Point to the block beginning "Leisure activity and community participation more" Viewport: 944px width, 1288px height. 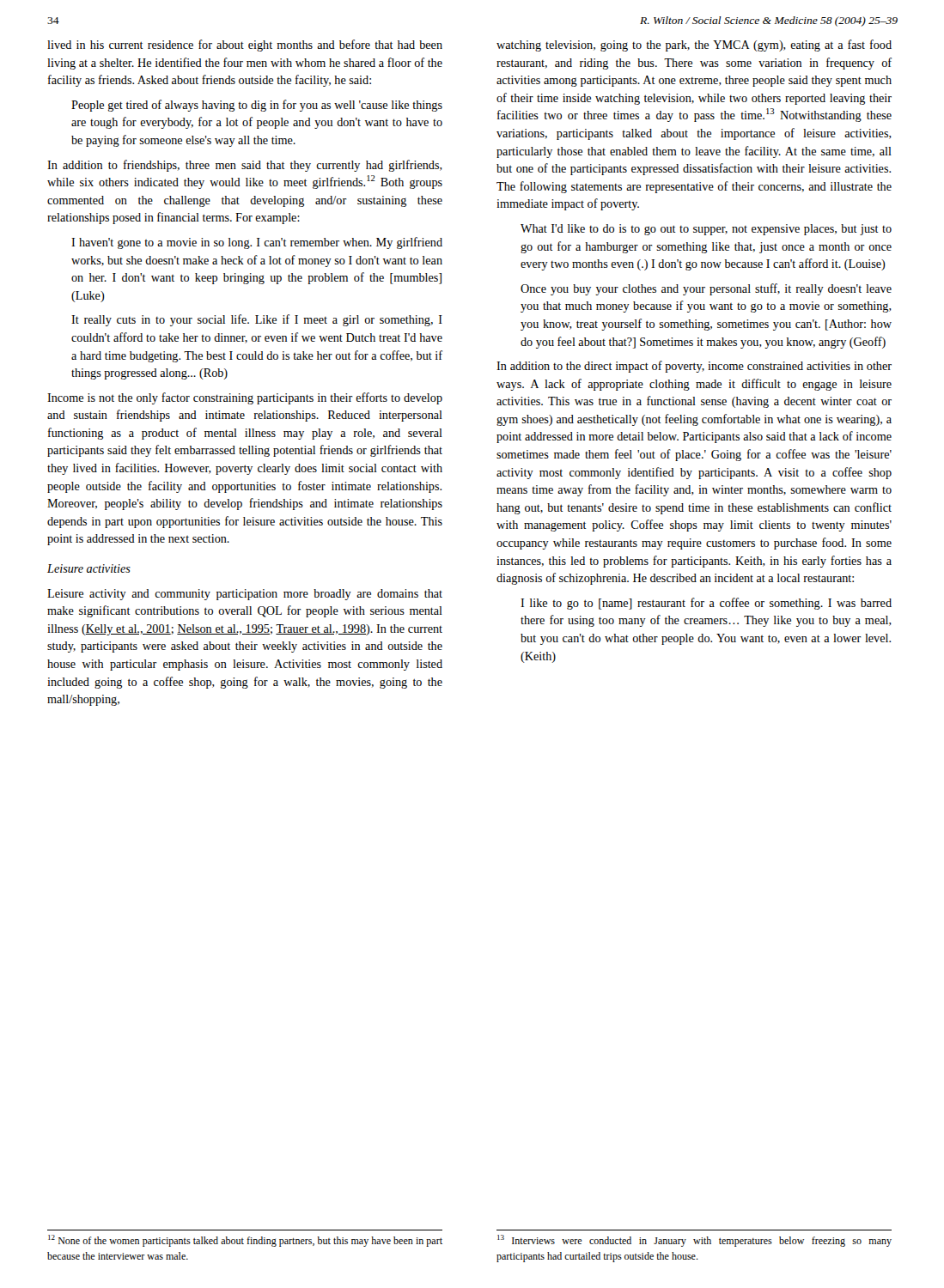tap(245, 646)
